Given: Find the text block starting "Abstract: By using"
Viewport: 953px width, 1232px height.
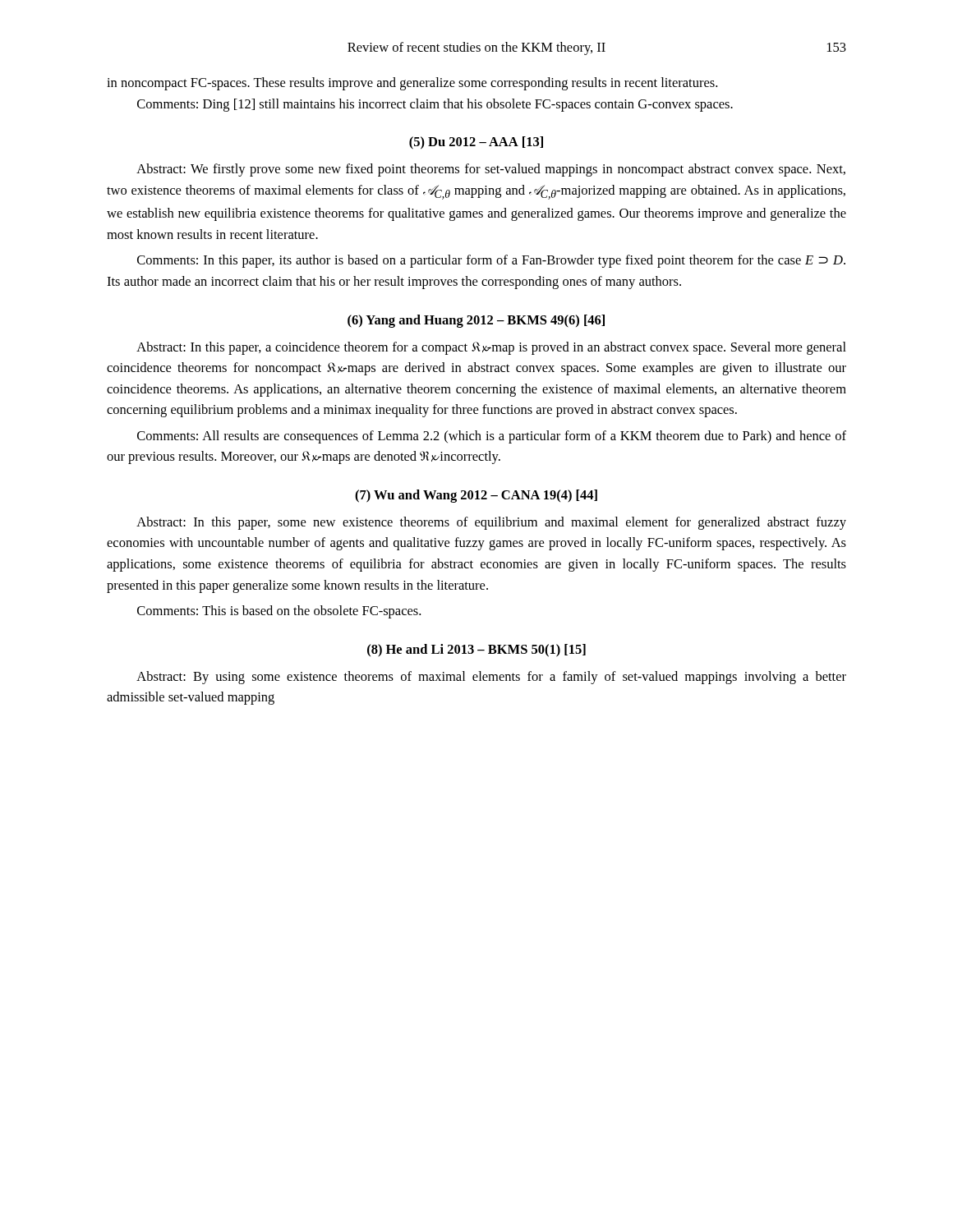Looking at the screenshot, I should [476, 687].
